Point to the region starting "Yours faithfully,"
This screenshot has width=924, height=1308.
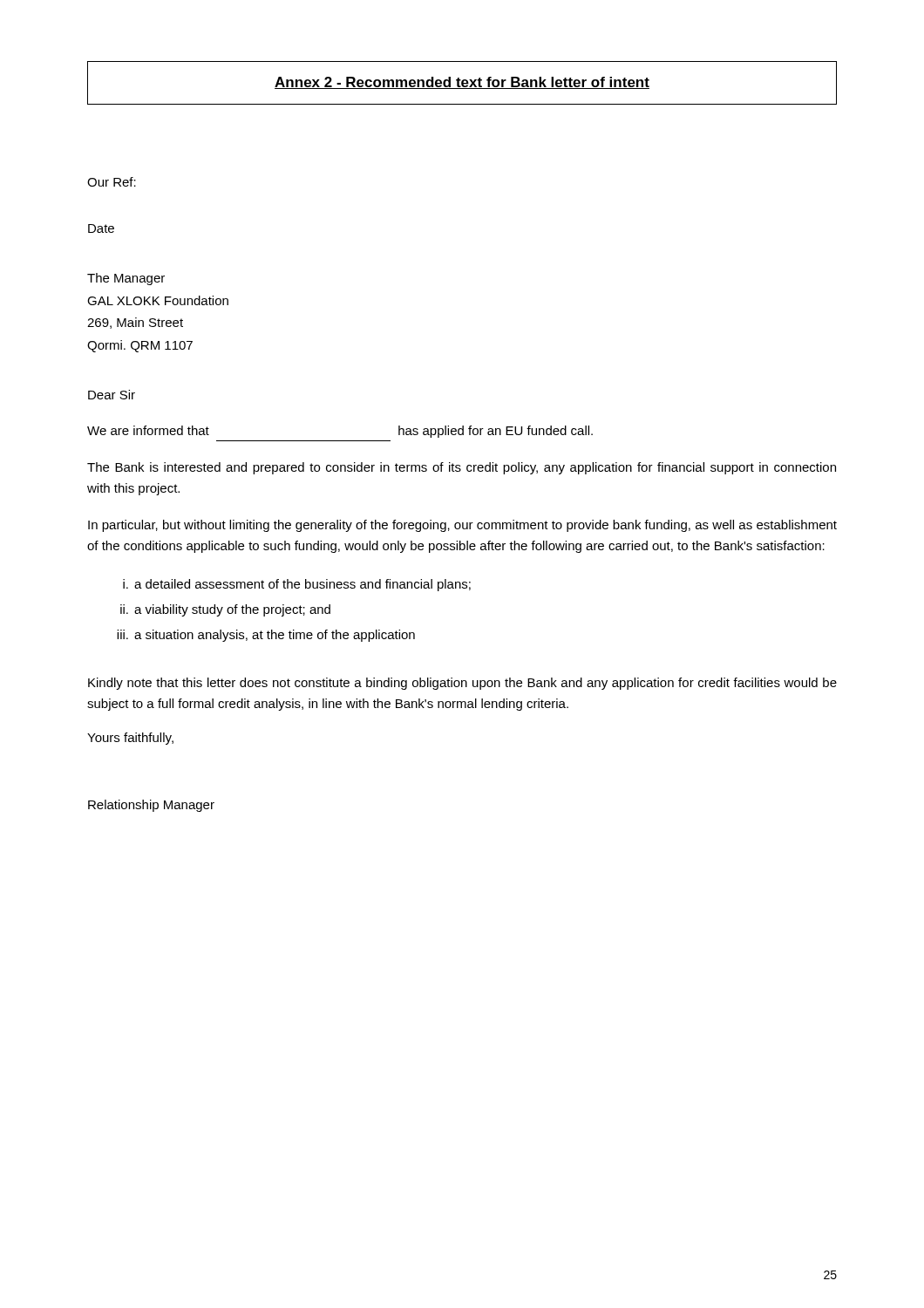131,737
